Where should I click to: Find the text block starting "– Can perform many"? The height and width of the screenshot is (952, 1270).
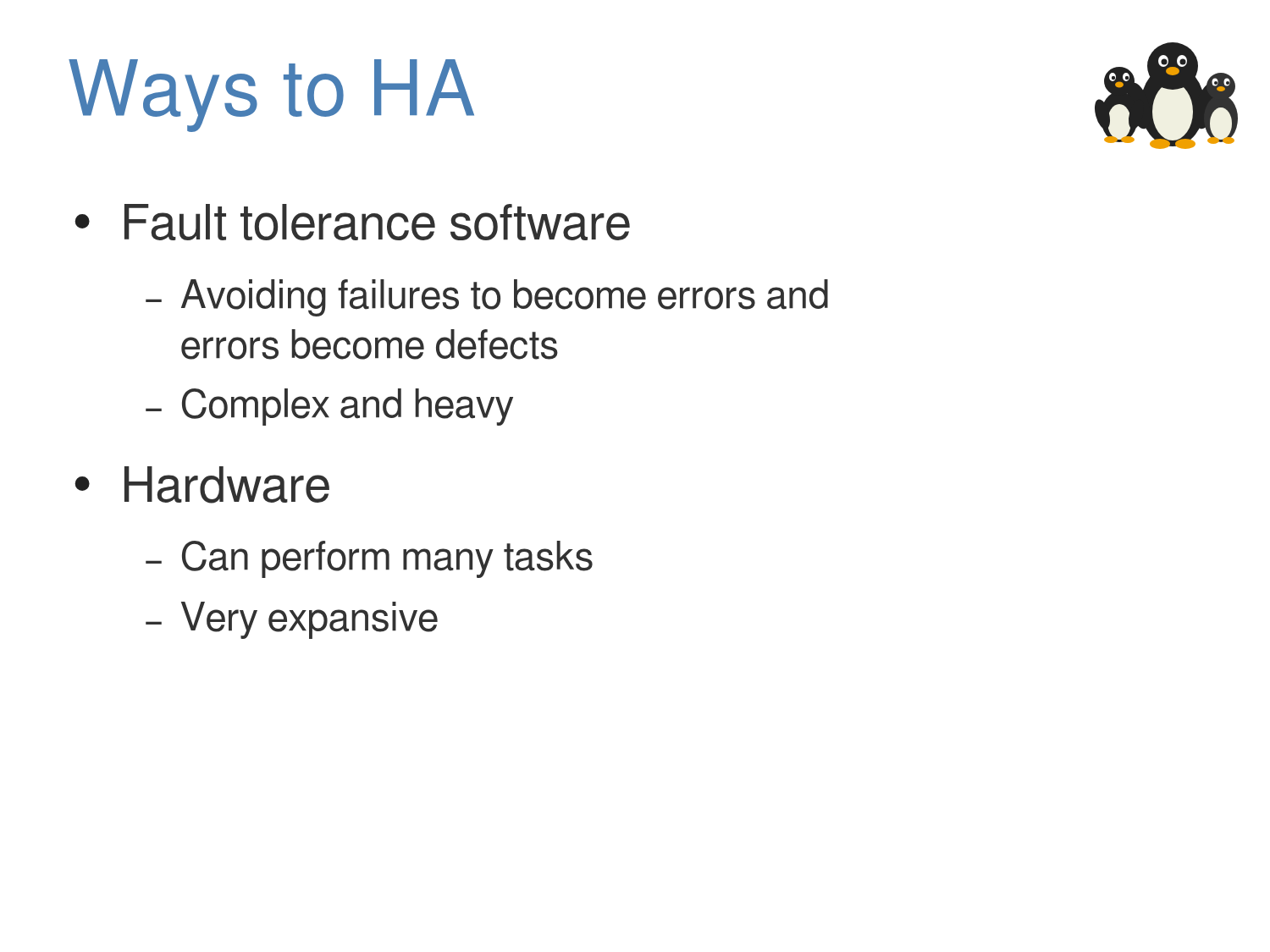(x=369, y=560)
